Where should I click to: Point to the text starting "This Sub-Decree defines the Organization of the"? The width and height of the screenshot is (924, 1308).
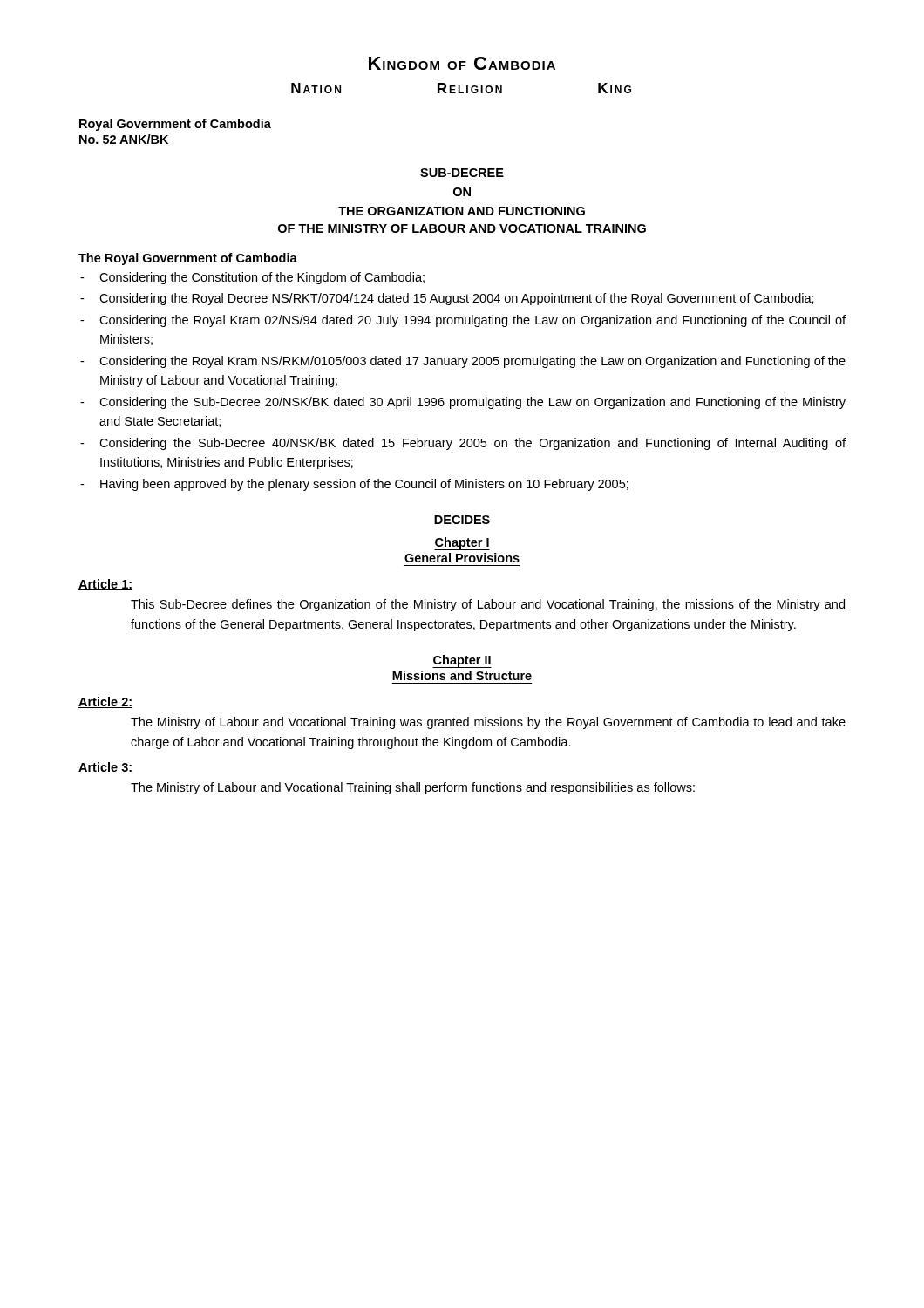coord(488,614)
